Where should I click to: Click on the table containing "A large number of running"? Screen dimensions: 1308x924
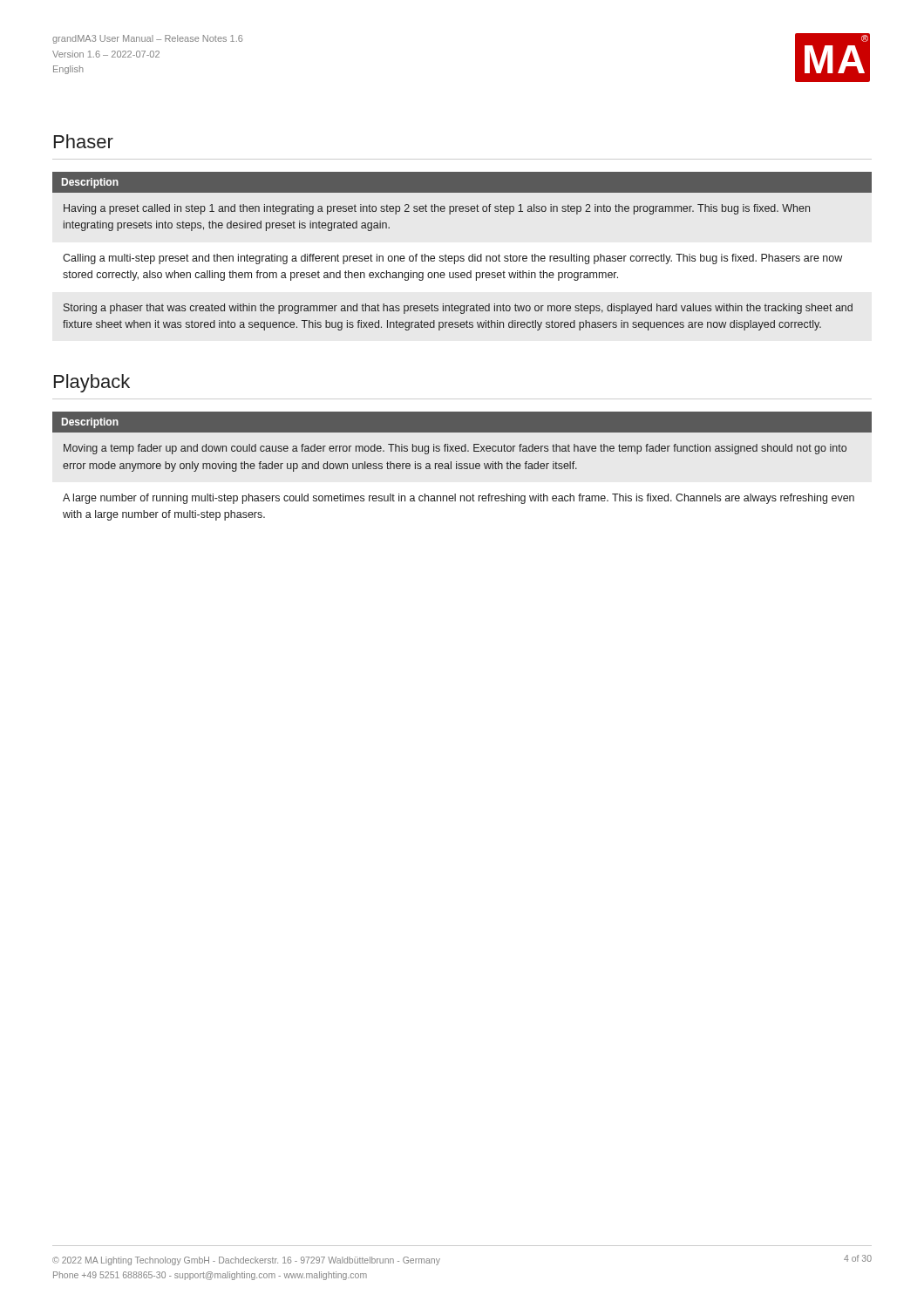[462, 472]
